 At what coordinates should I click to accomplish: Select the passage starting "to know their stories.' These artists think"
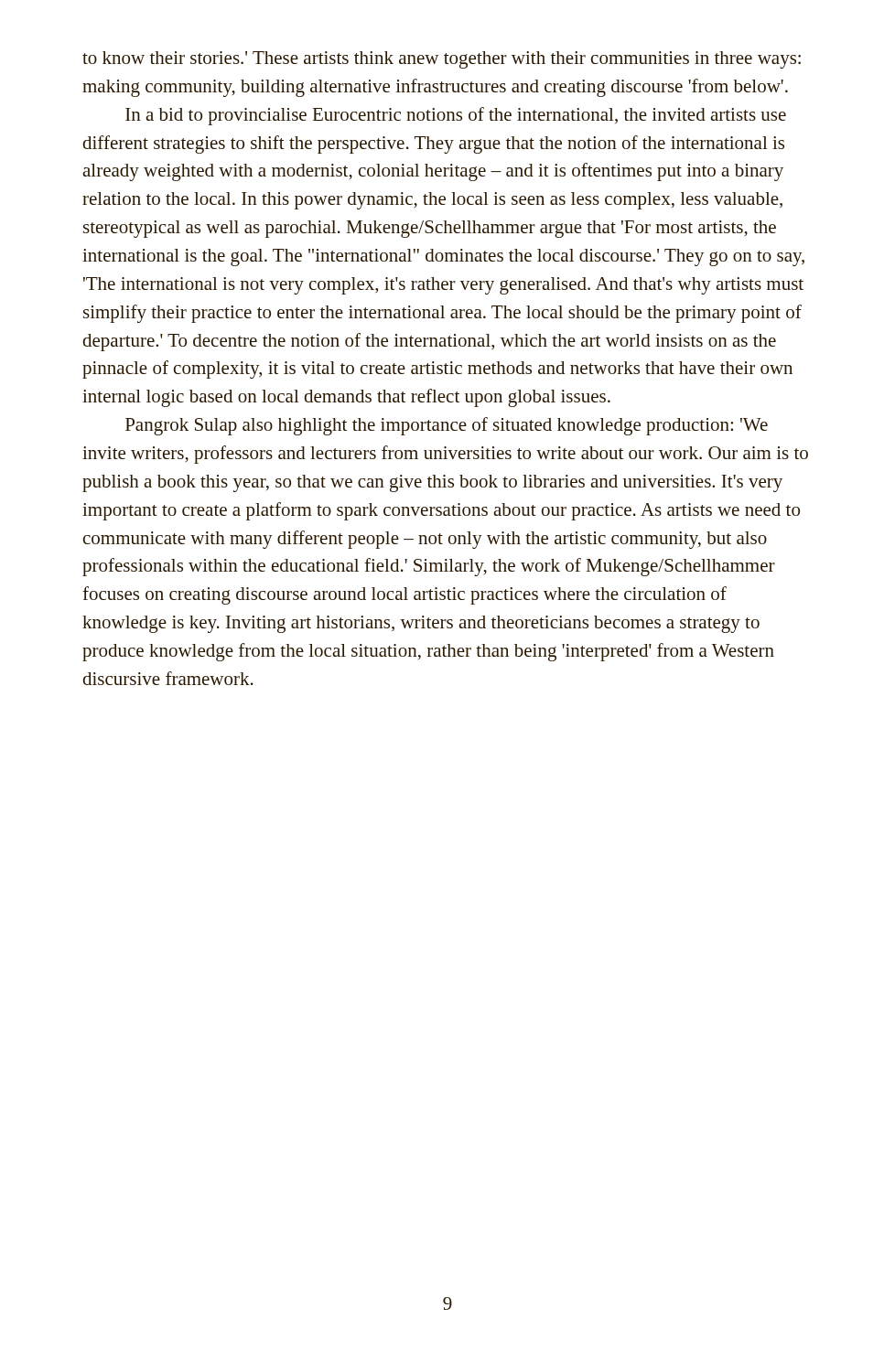pyautogui.click(x=448, y=369)
